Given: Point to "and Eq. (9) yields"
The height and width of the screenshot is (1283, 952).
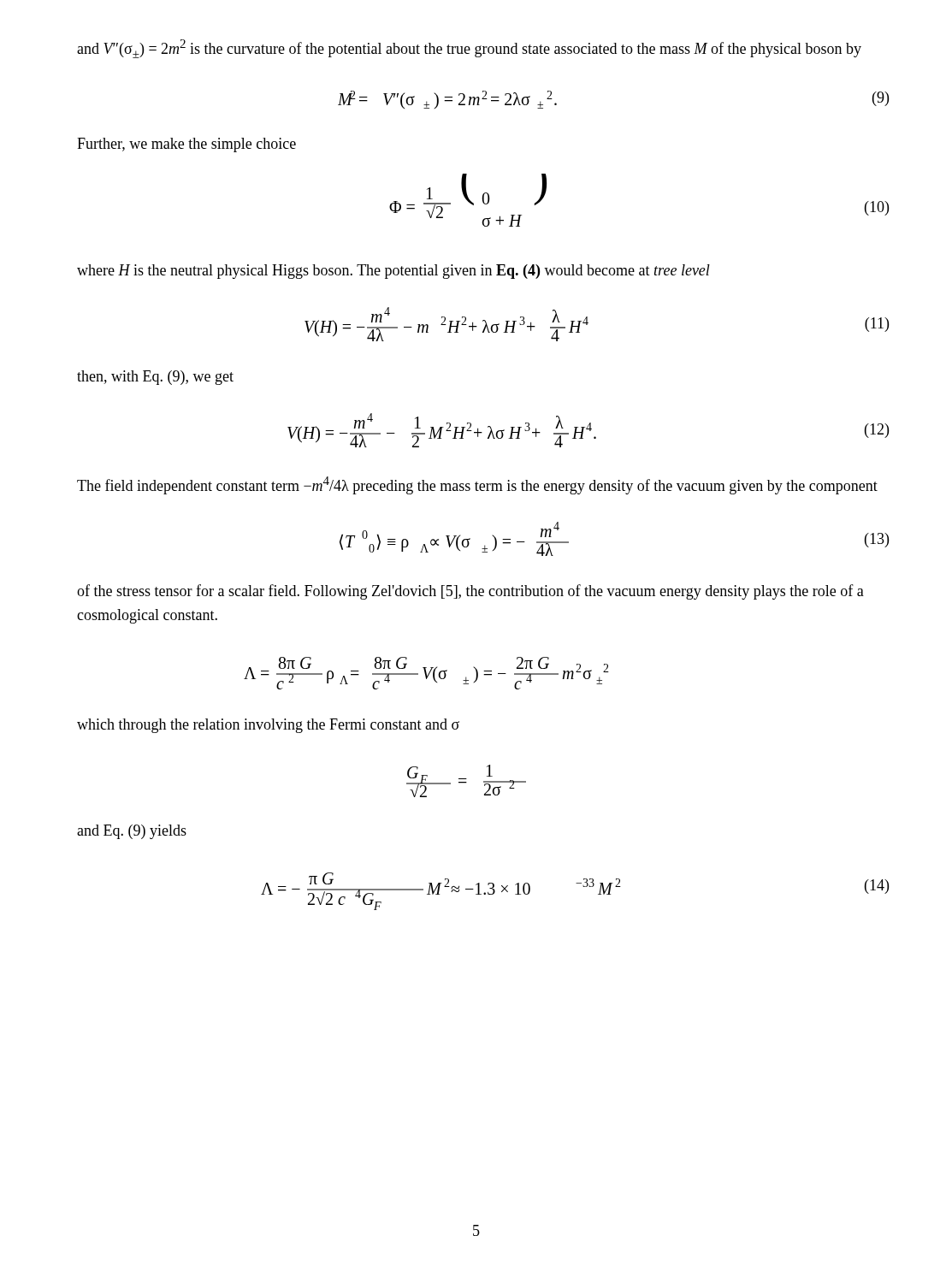Looking at the screenshot, I should click(x=132, y=832).
